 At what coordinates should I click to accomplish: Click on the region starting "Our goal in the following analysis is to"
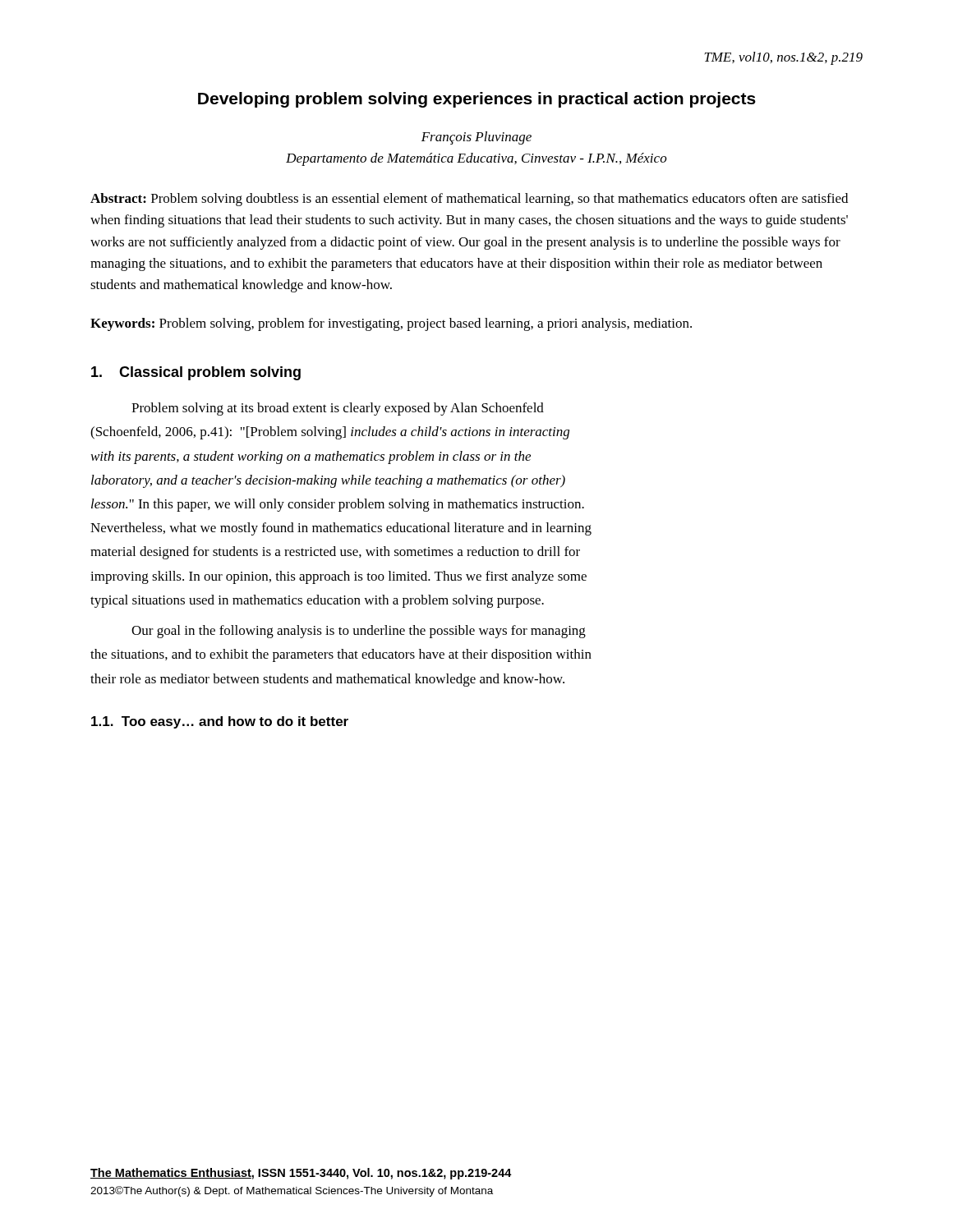[359, 630]
